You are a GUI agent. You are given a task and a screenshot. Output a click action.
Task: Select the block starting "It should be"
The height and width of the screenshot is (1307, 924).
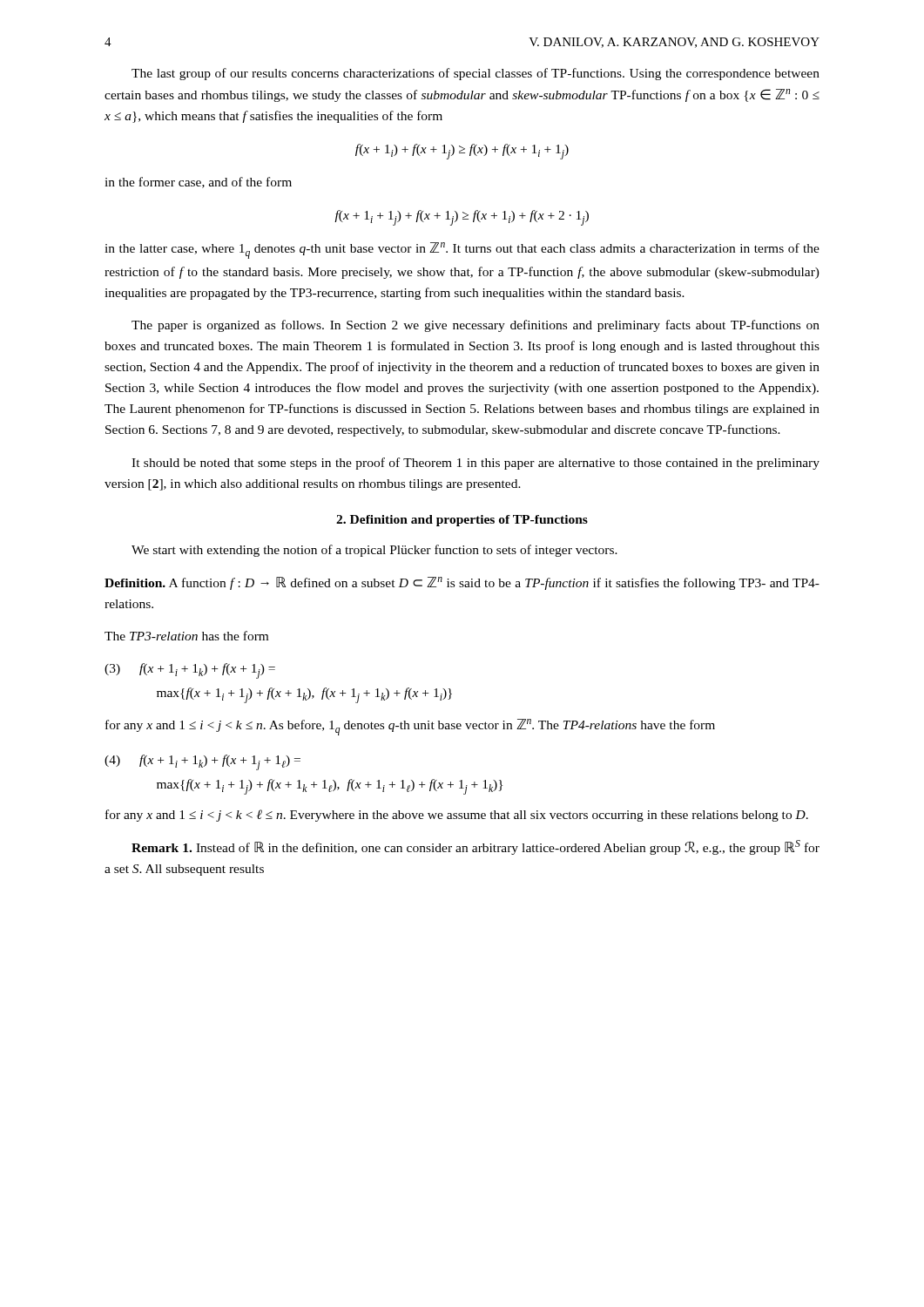(x=462, y=473)
